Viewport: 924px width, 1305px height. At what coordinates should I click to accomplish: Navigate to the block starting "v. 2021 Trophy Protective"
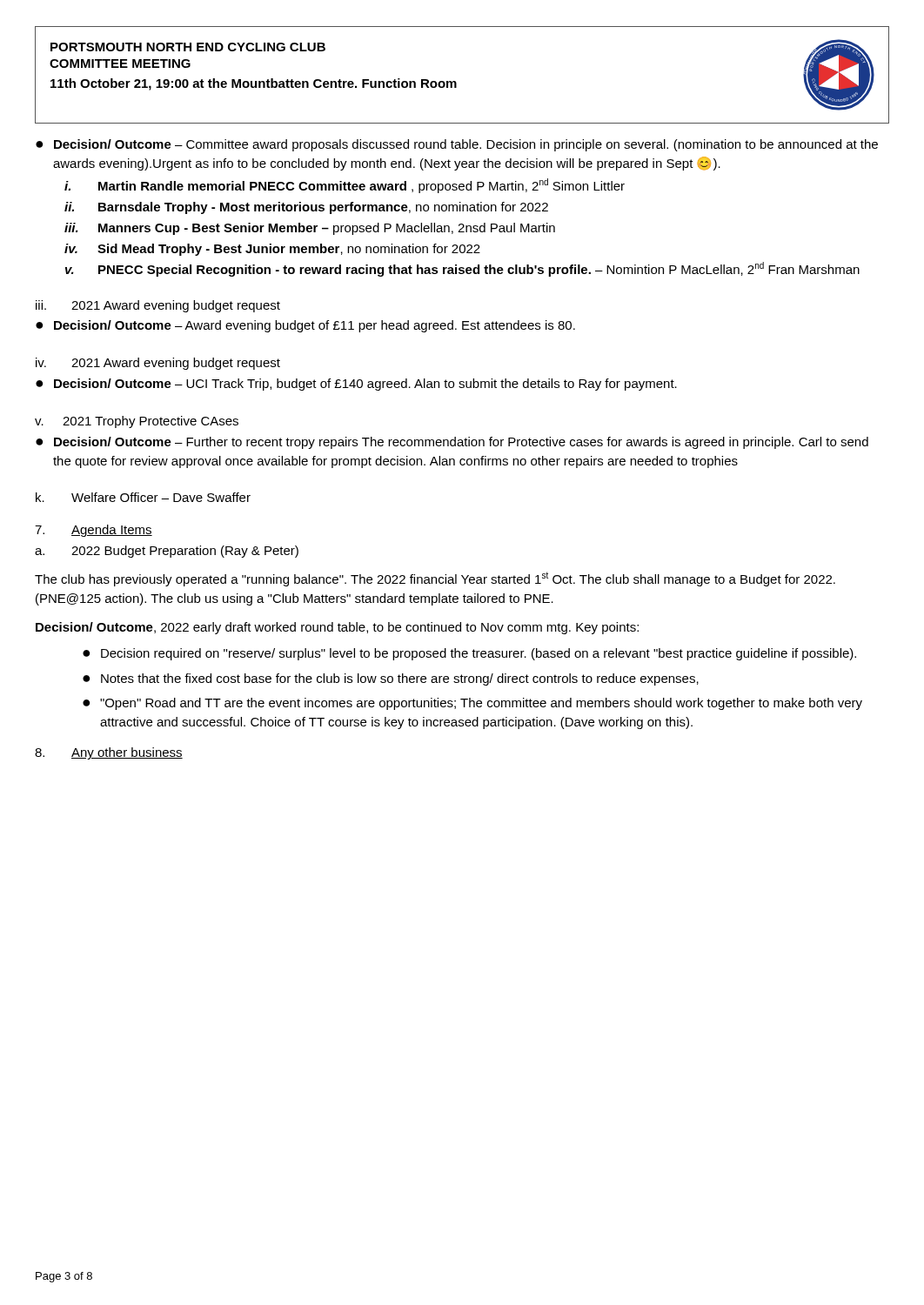click(x=137, y=422)
